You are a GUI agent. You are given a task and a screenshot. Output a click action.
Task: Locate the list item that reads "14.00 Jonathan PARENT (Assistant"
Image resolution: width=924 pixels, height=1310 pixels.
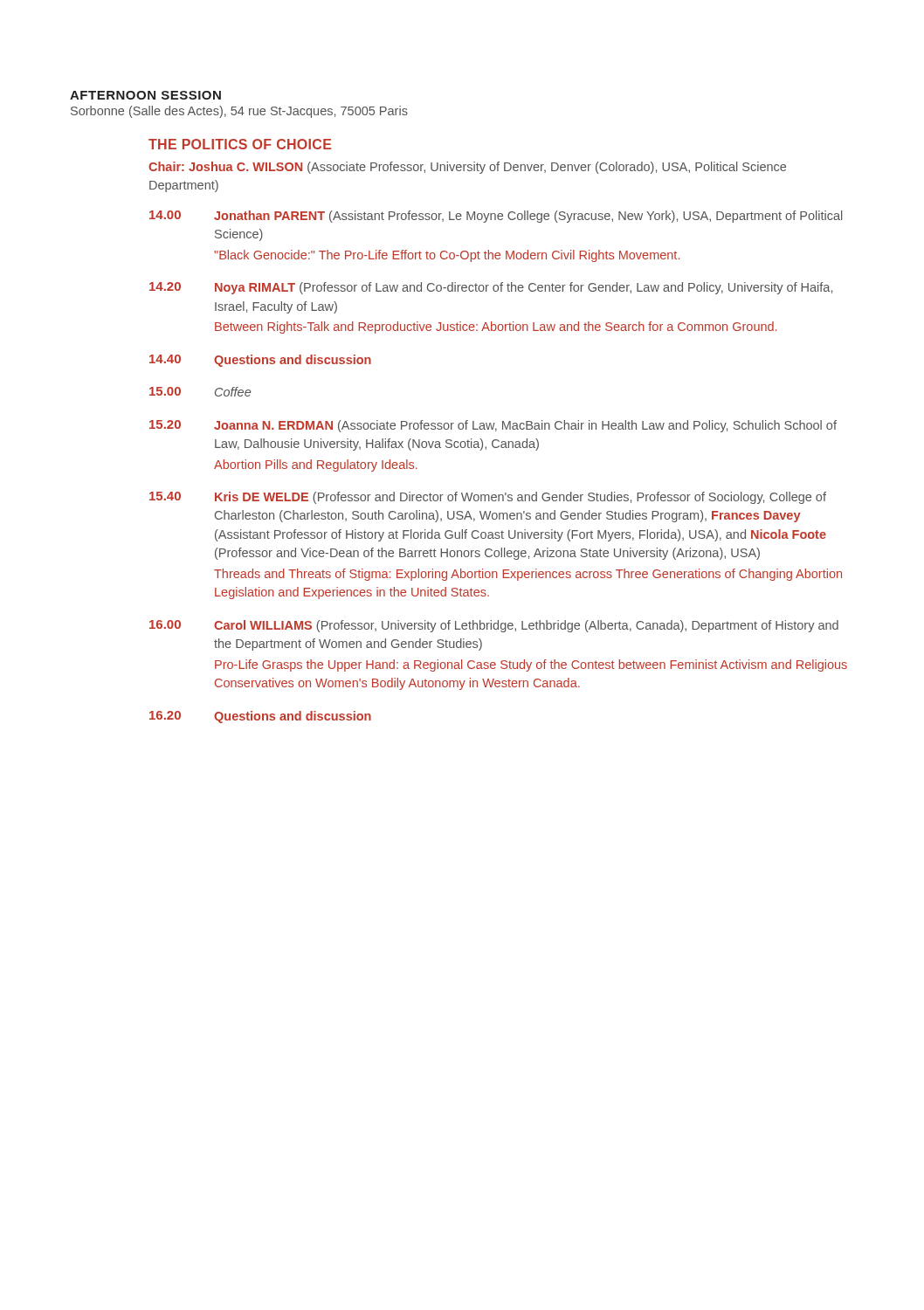click(x=496, y=217)
